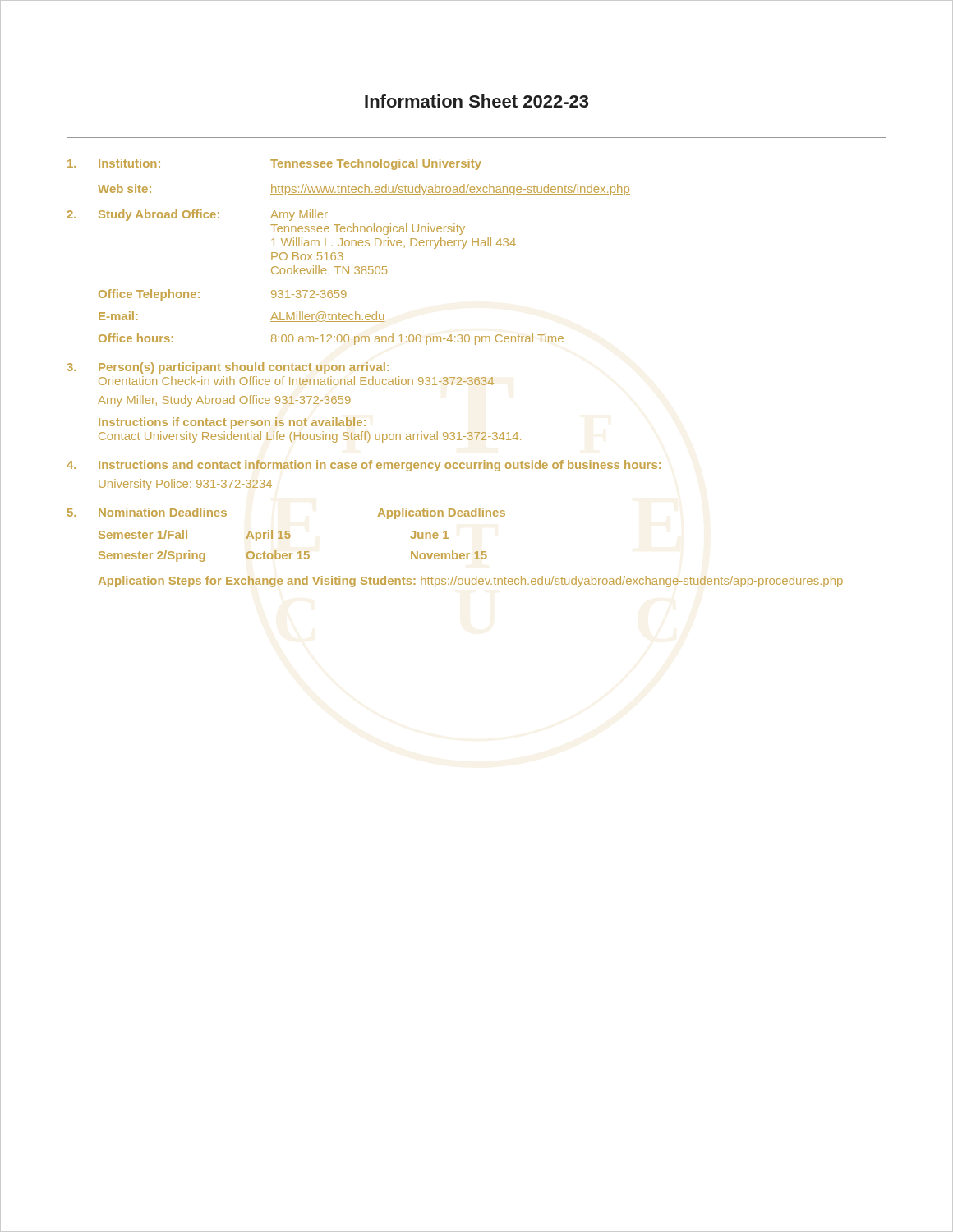Image resolution: width=953 pixels, height=1232 pixels.
Task: Click on the text that reads "Semester 2/Spring October 15 November 15"
Action: click(x=293, y=555)
